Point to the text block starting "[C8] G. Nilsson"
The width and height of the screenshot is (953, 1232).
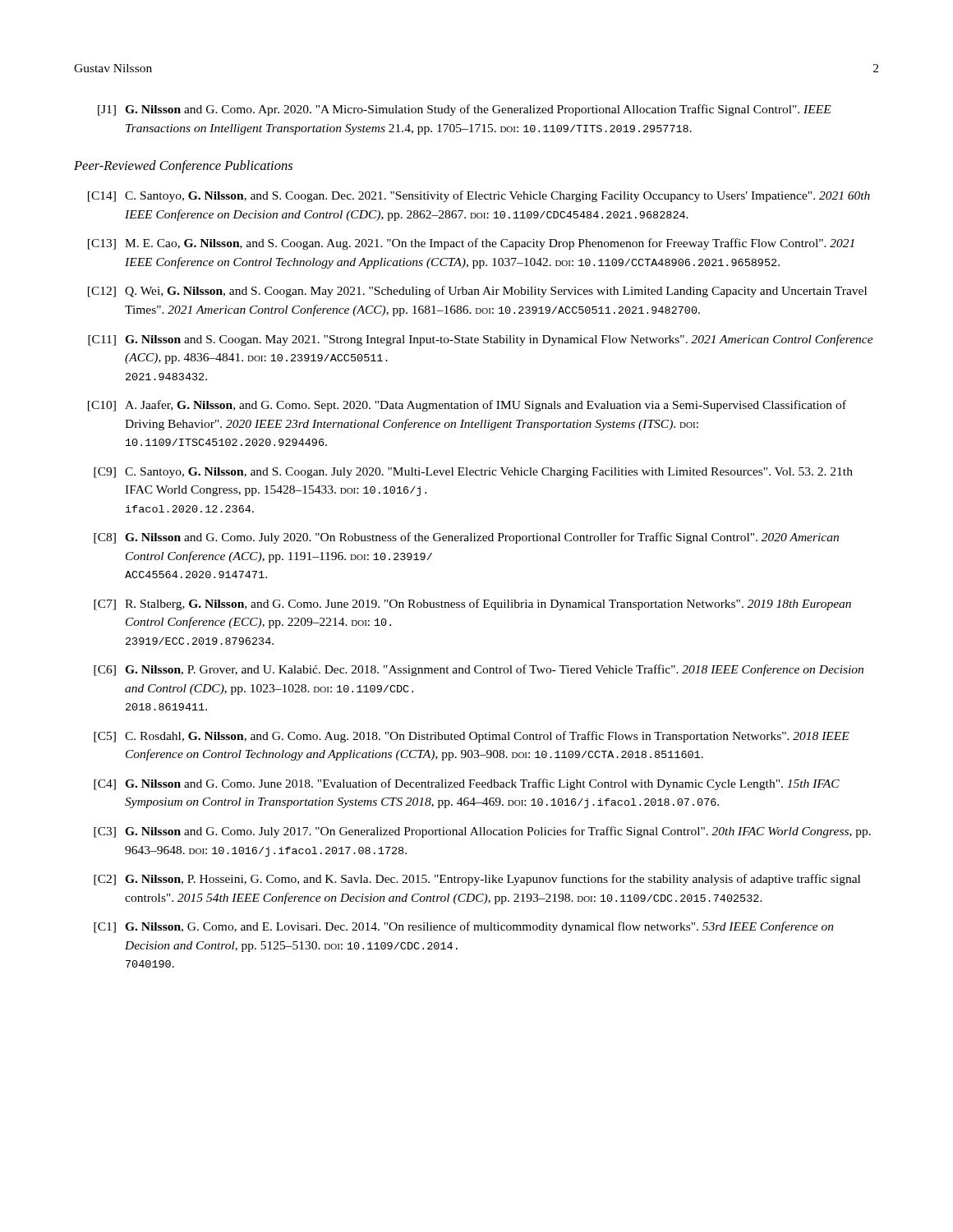click(x=466, y=538)
